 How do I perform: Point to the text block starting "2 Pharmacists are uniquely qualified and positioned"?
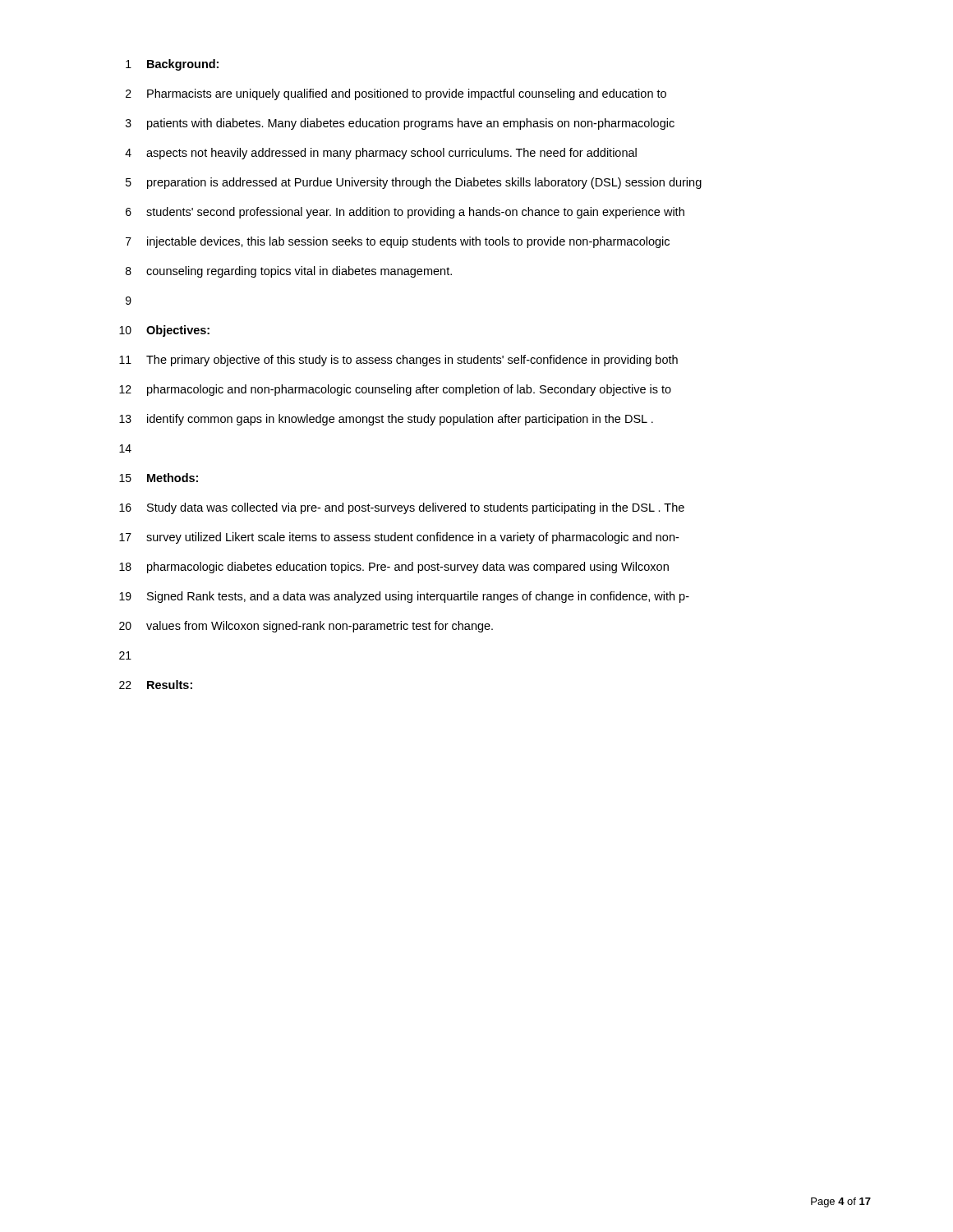click(x=485, y=94)
